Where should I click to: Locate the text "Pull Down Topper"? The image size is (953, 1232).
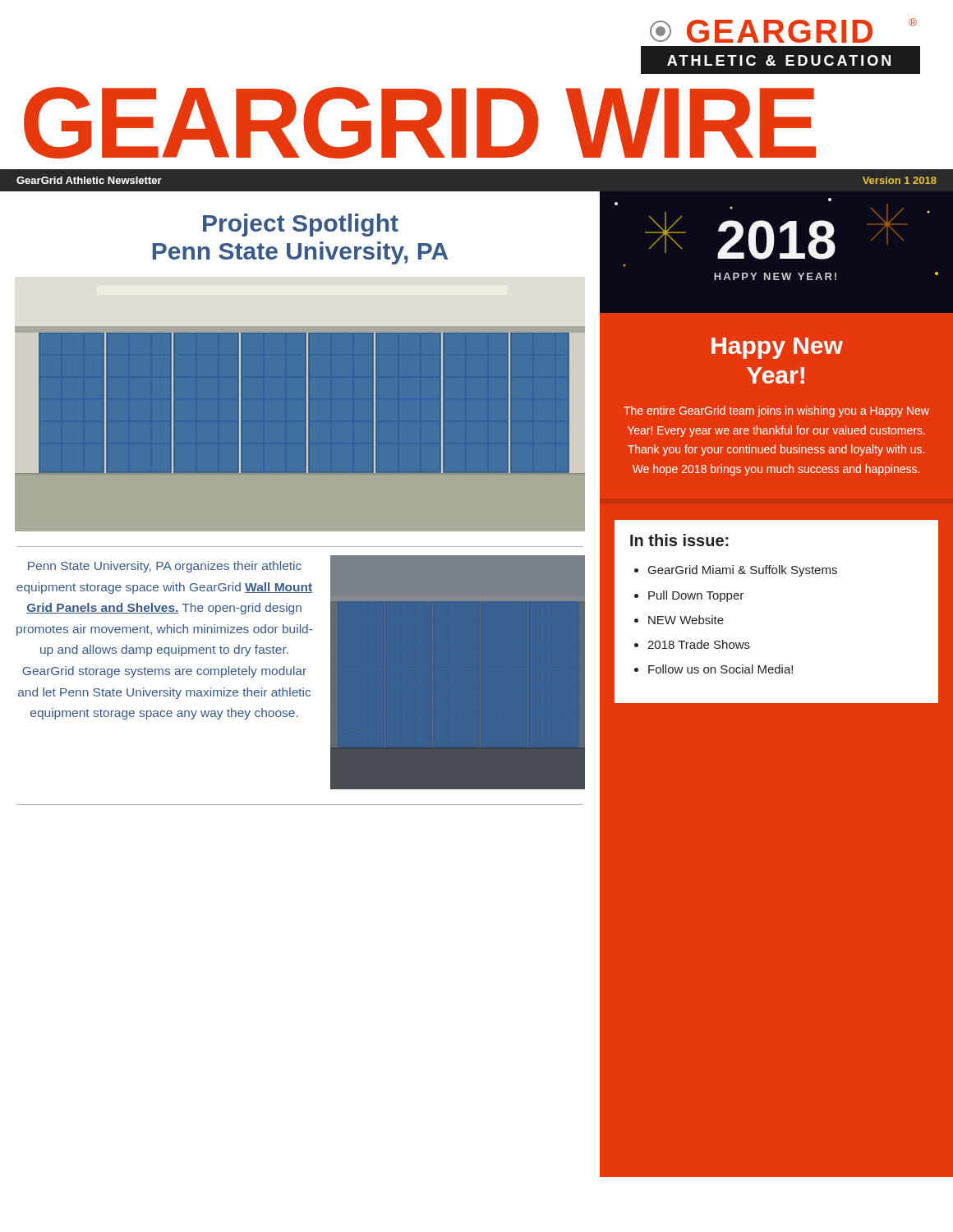(696, 595)
